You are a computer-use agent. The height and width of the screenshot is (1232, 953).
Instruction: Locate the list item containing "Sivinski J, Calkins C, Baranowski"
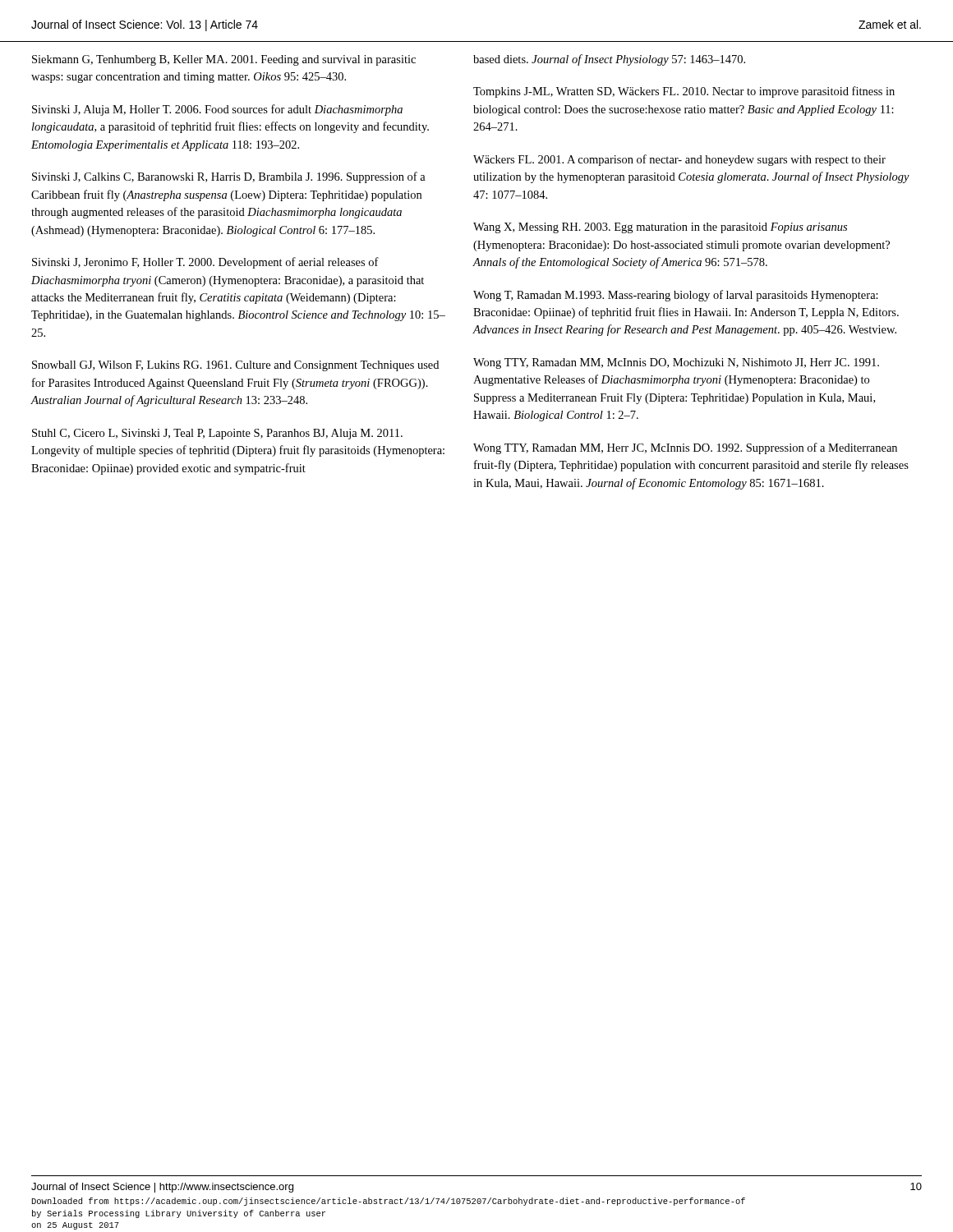(228, 203)
